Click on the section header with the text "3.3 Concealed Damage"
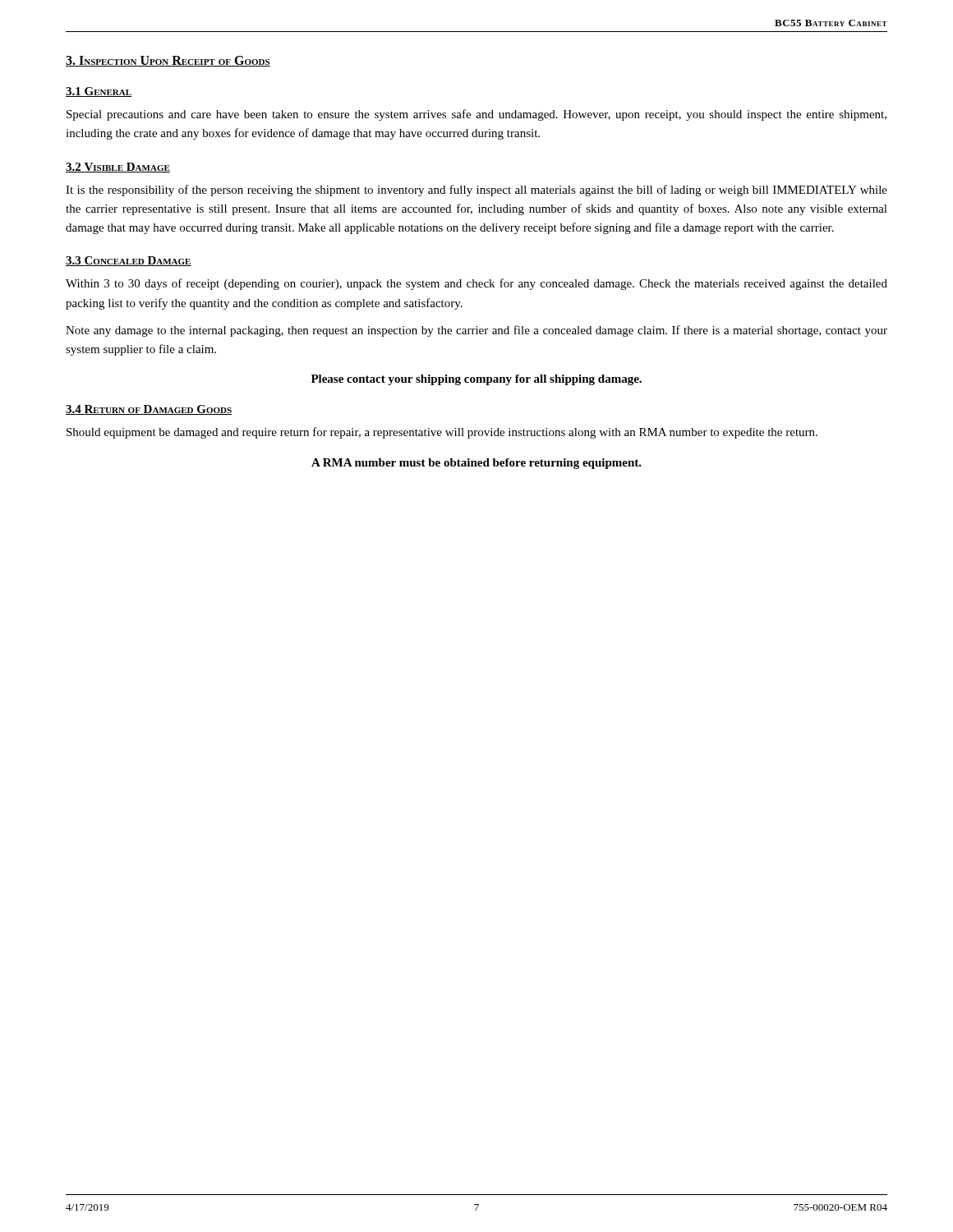 tap(128, 261)
